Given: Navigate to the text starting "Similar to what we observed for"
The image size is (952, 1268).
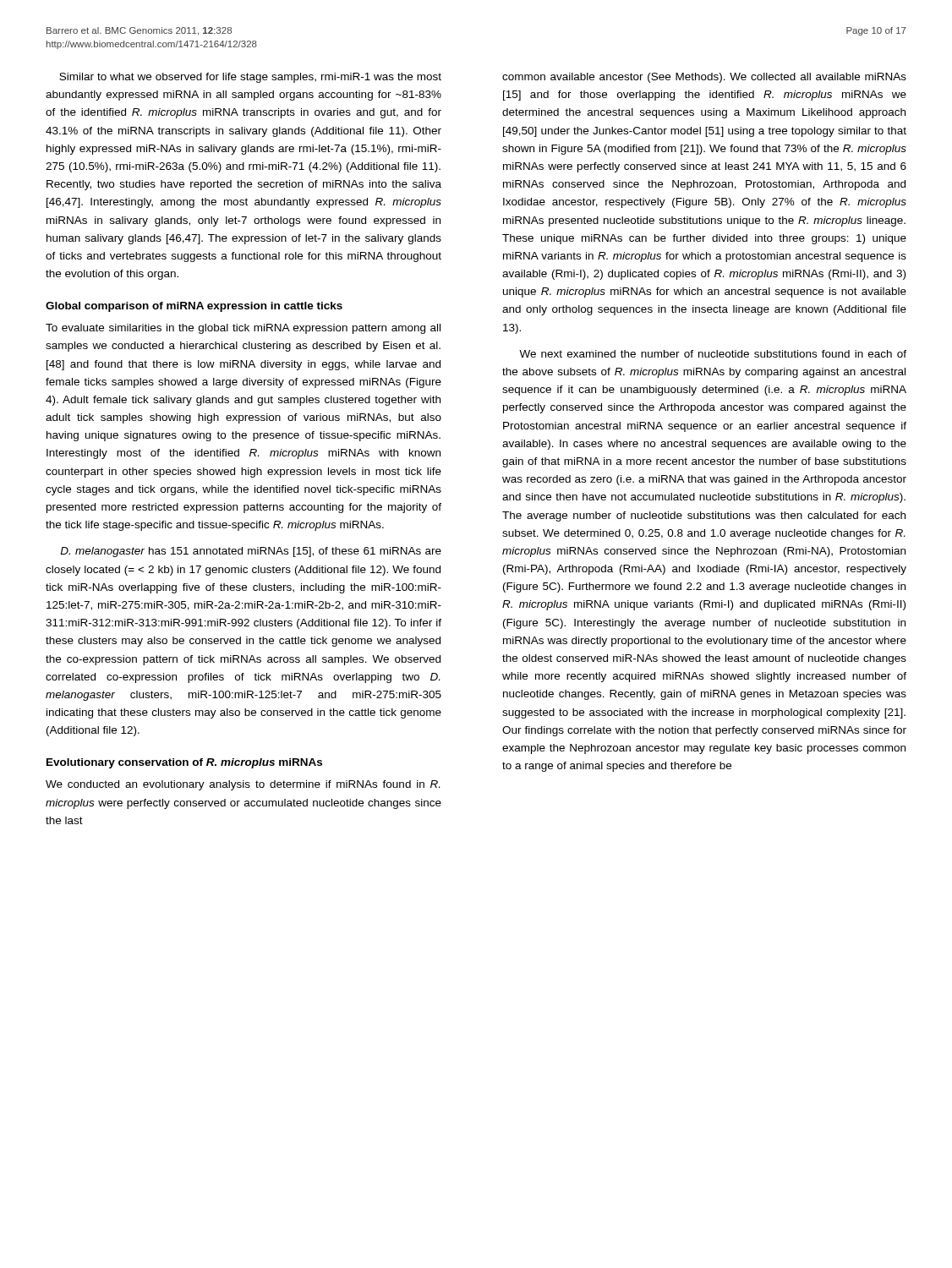Looking at the screenshot, I should 244,175.
